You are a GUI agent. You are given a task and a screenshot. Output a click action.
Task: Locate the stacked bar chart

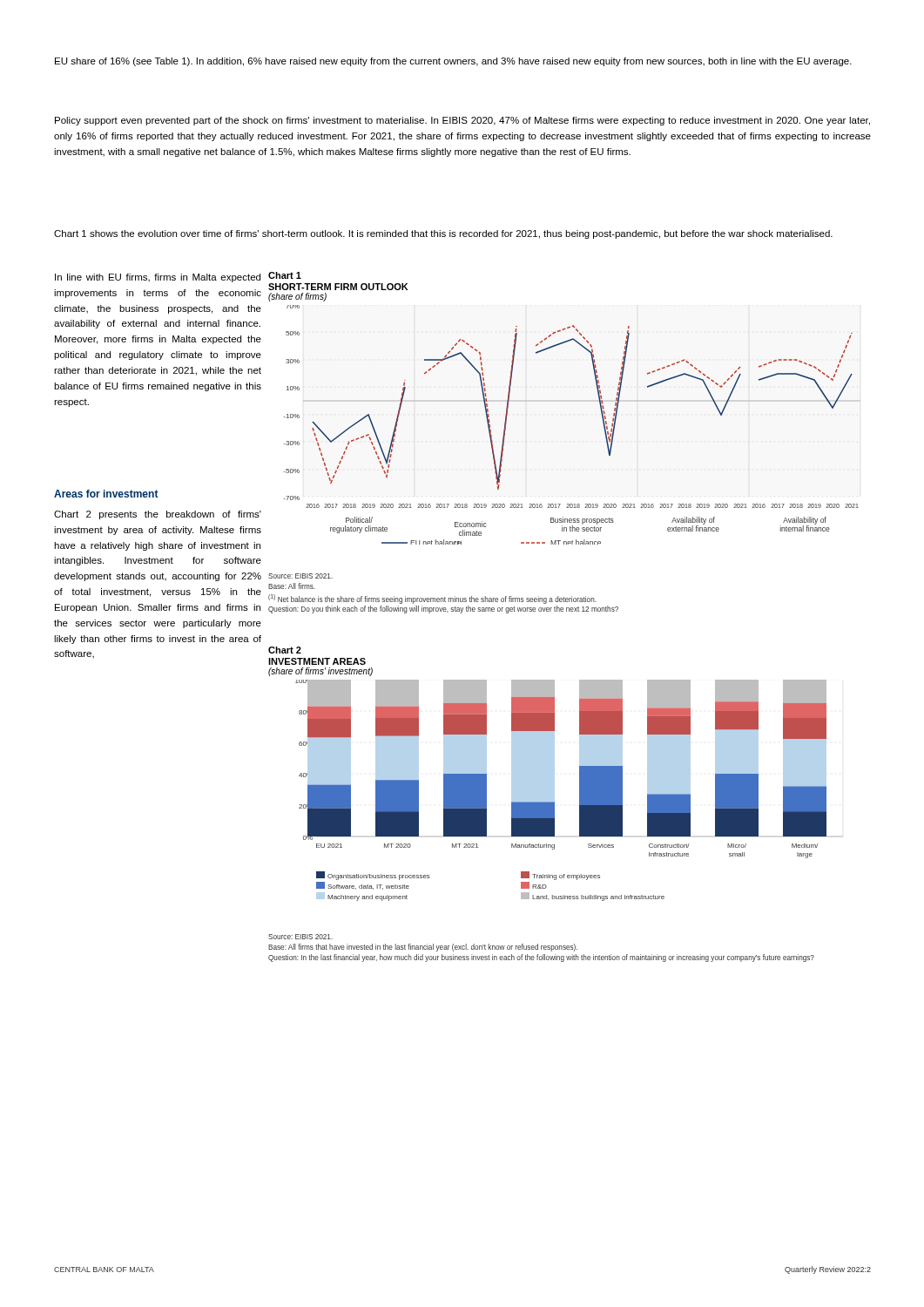pyautogui.click(x=569, y=784)
